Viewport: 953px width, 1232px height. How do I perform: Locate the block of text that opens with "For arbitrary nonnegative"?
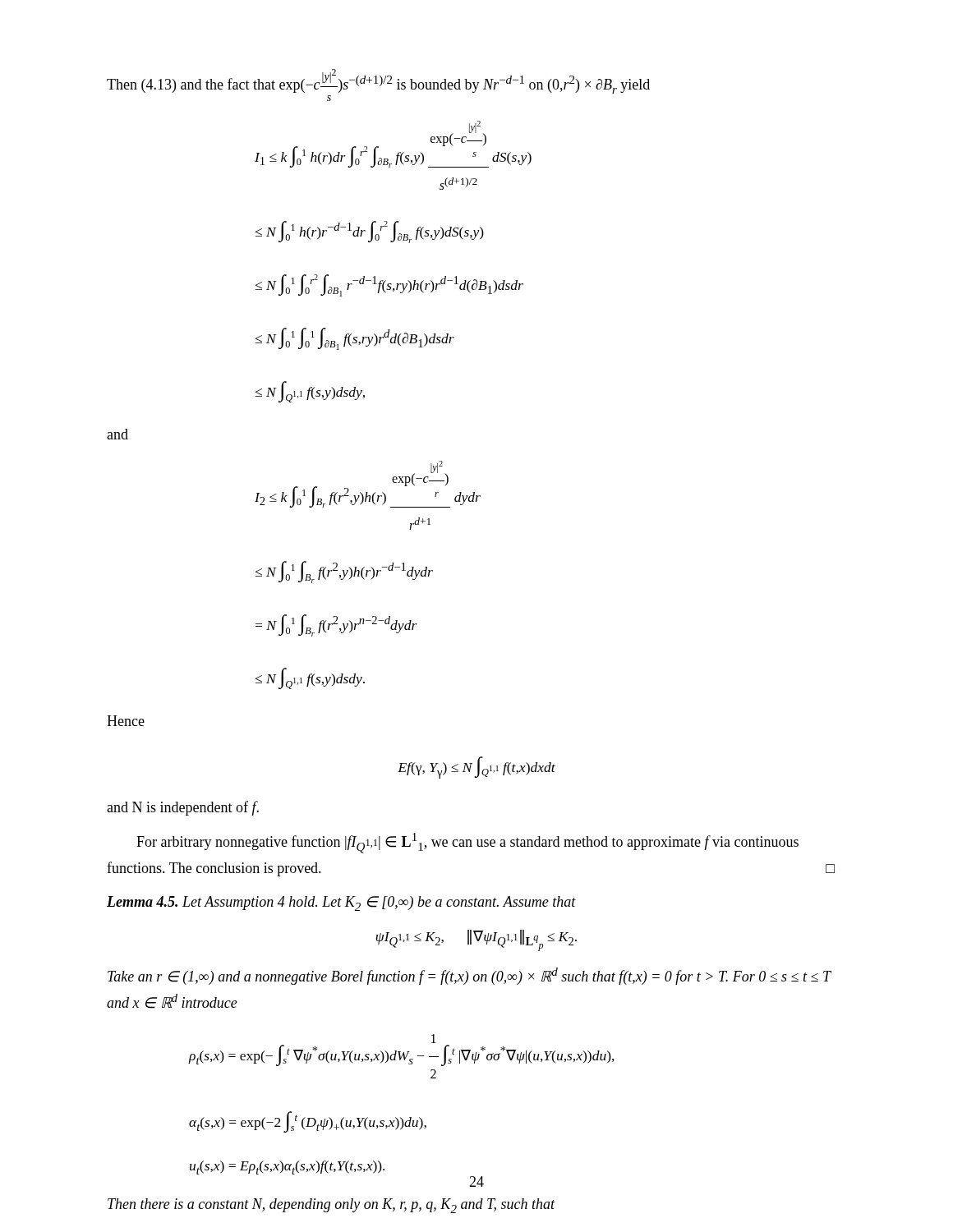(471, 856)
